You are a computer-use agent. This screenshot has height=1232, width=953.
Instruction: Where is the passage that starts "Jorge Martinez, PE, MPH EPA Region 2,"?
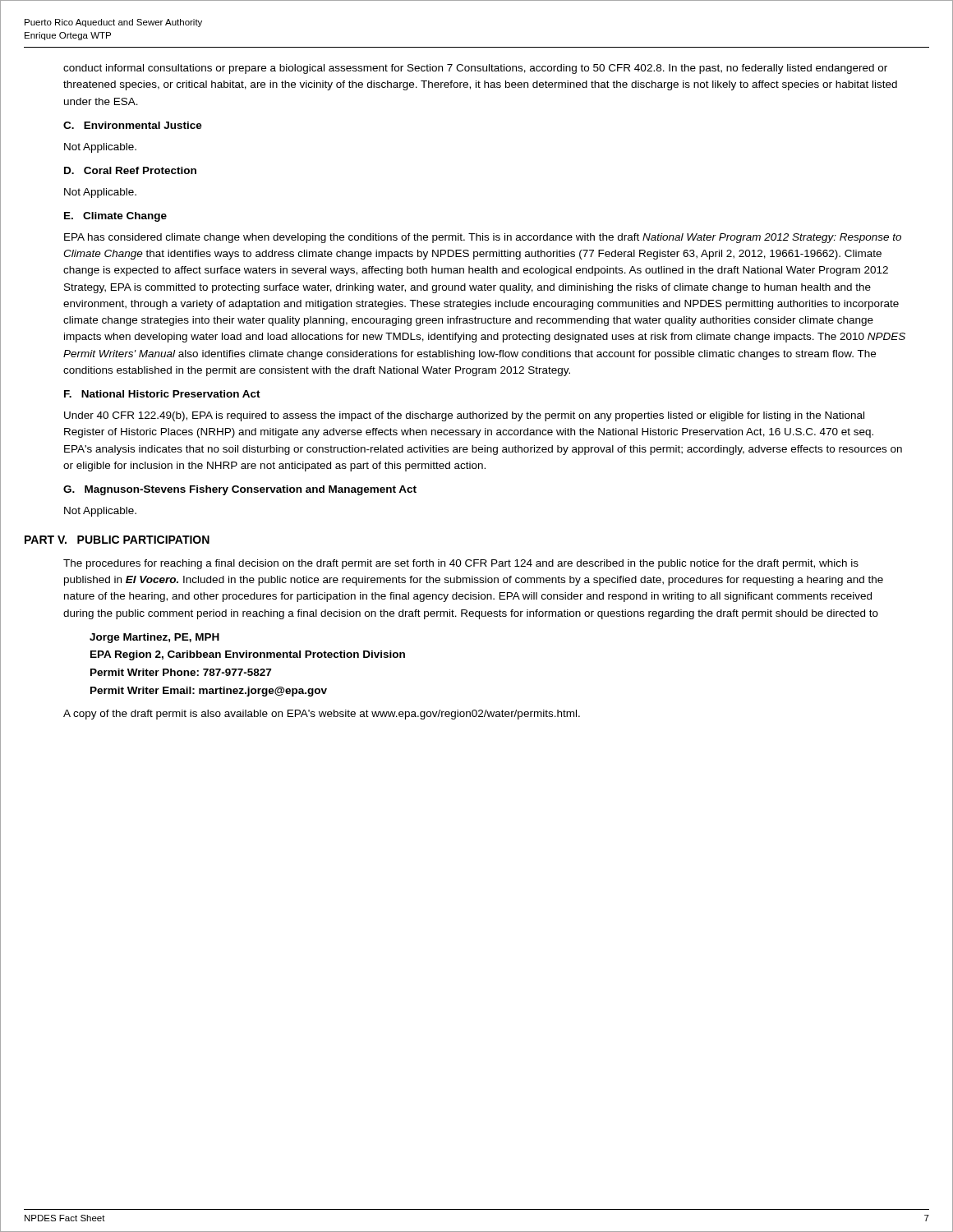[x=248, y=663]
